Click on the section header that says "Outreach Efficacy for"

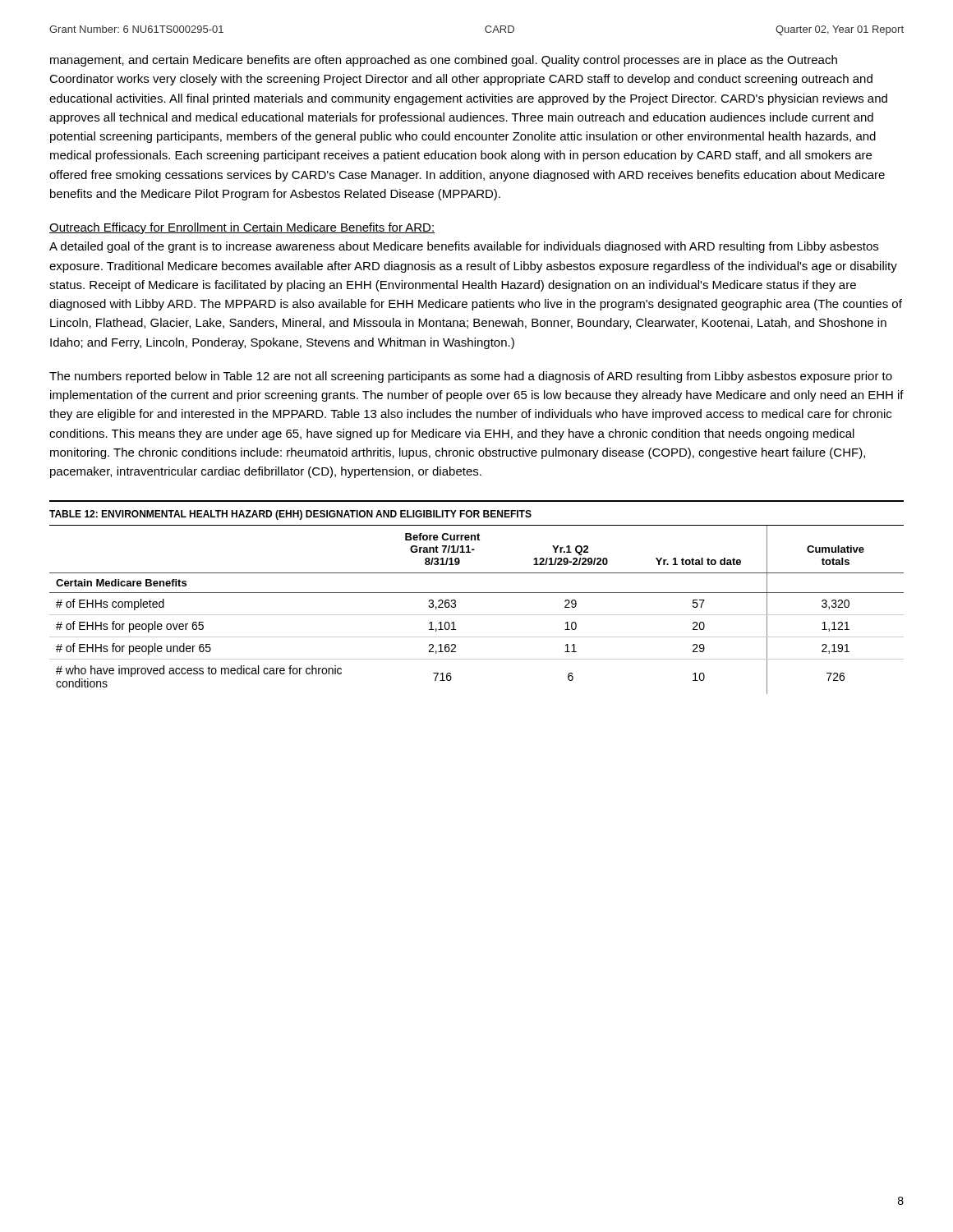coord(242,227)
